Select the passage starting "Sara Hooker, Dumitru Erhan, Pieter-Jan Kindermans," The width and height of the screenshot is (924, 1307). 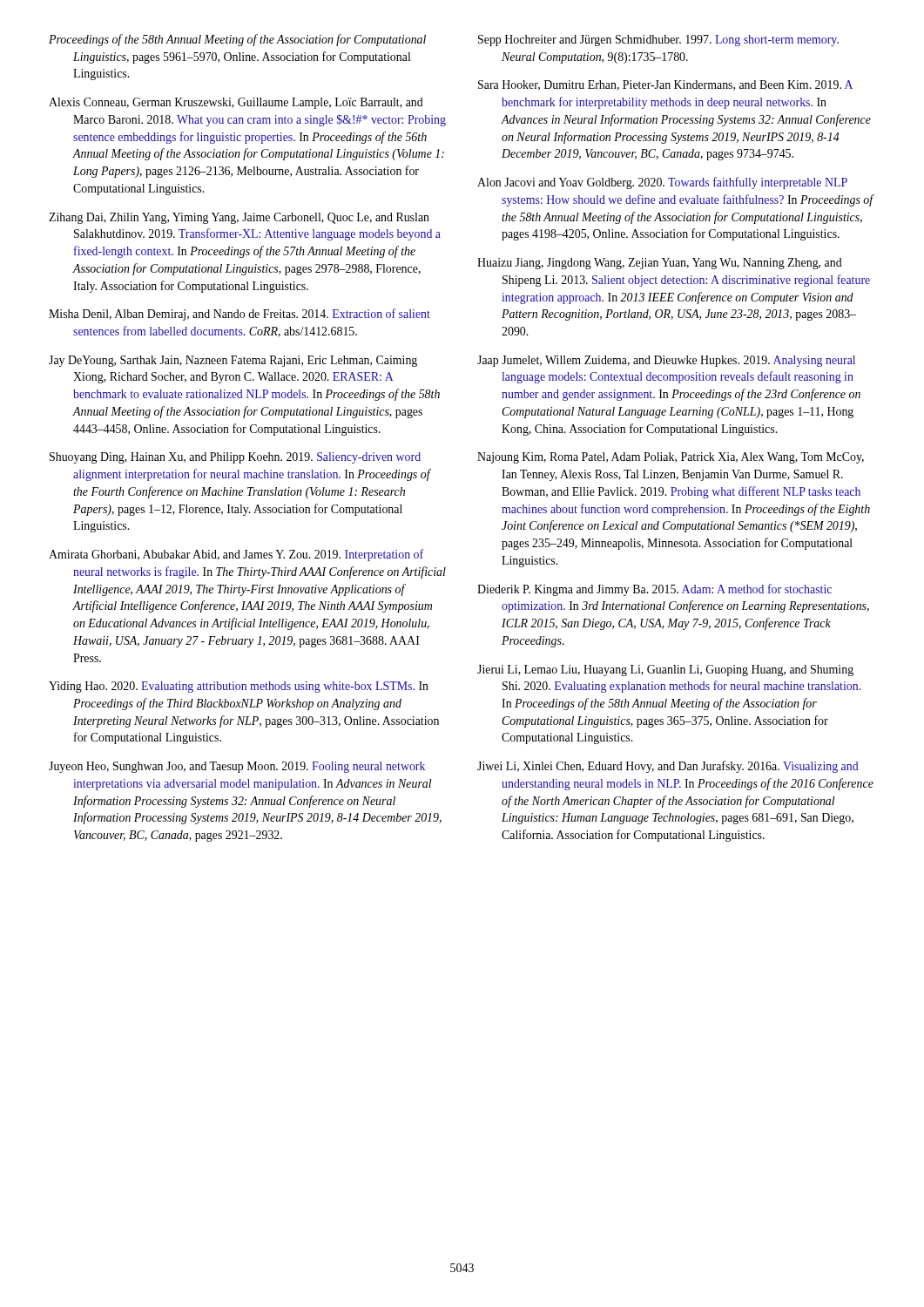(x=674, y=120)
